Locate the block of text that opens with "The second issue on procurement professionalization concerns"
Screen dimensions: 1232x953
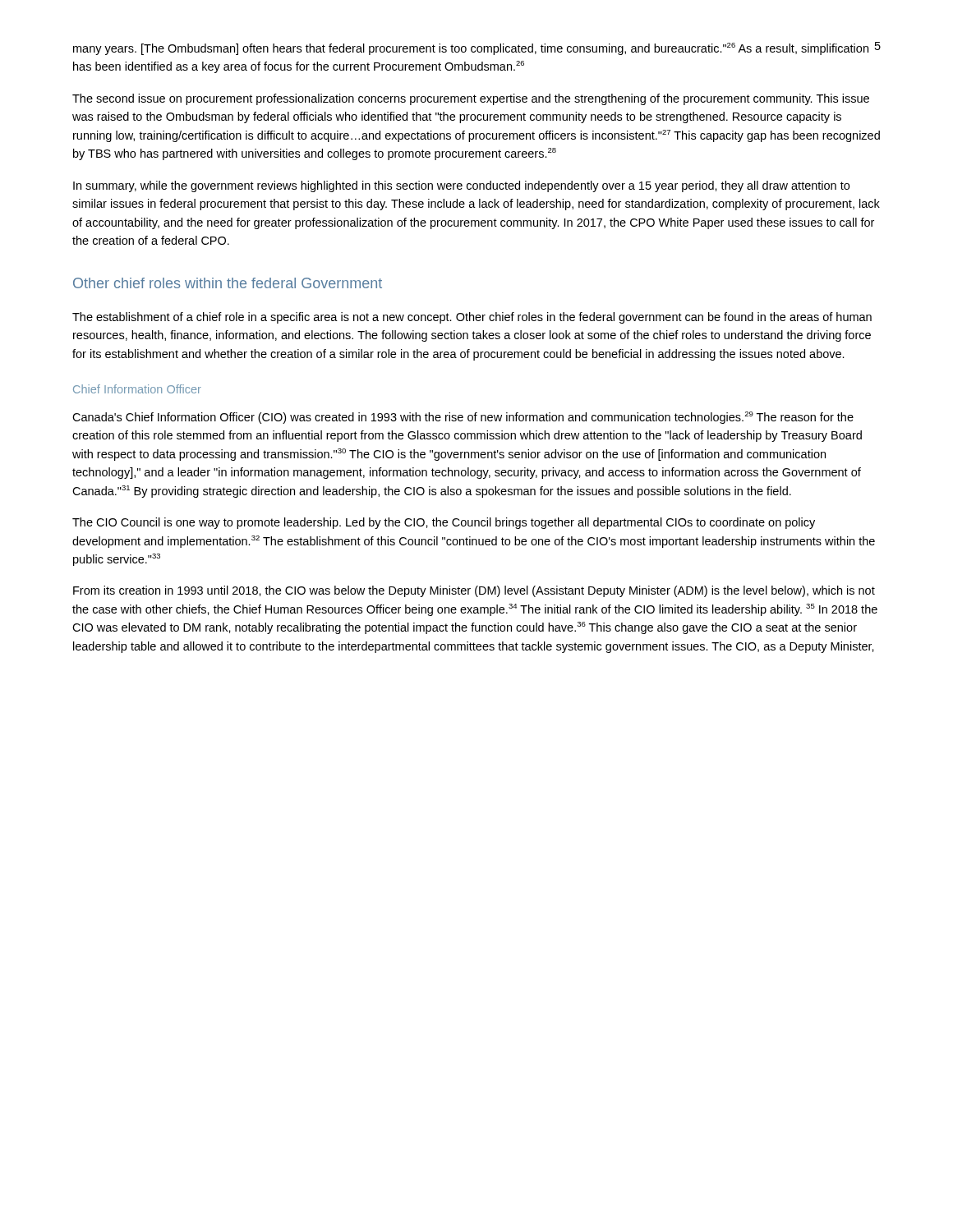[x=476, y=126]
